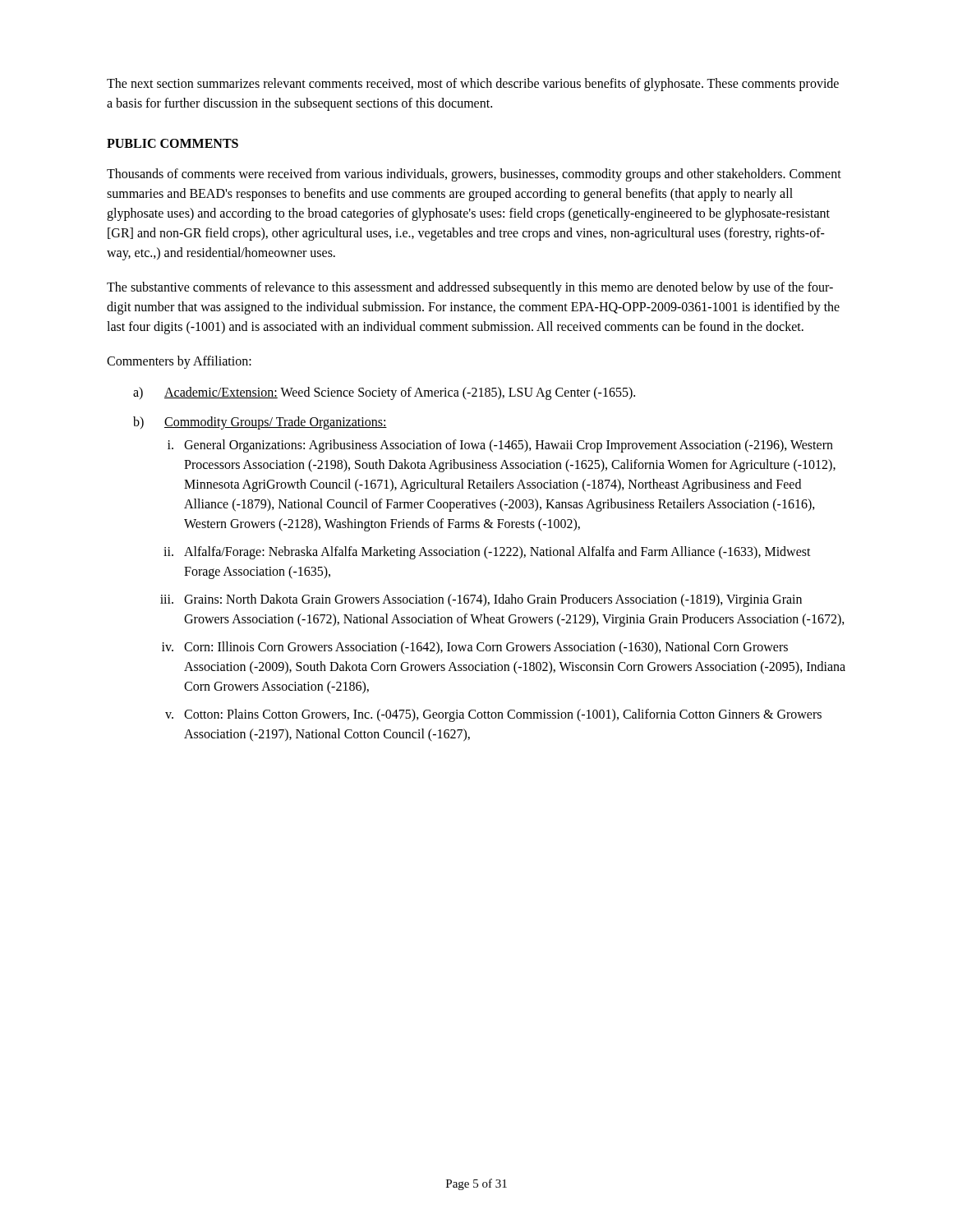This screenshot has height=1232, width=953.
Task: Navigate to the passage starting "PUBLIC COMMENTS"
Action: (x=173, y=143)
